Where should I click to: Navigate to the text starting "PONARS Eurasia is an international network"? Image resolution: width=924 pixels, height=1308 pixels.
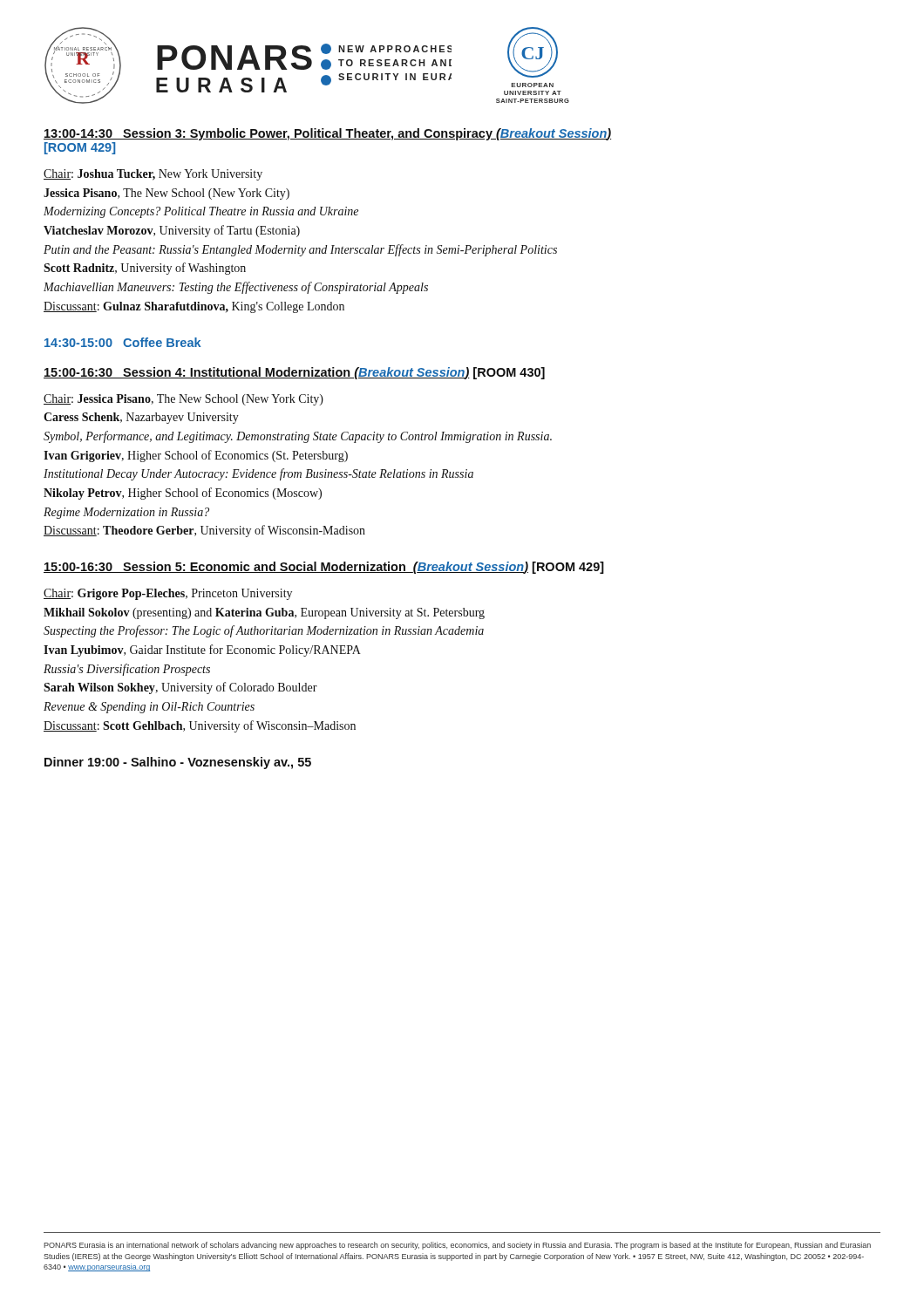tap(457, 1256)
